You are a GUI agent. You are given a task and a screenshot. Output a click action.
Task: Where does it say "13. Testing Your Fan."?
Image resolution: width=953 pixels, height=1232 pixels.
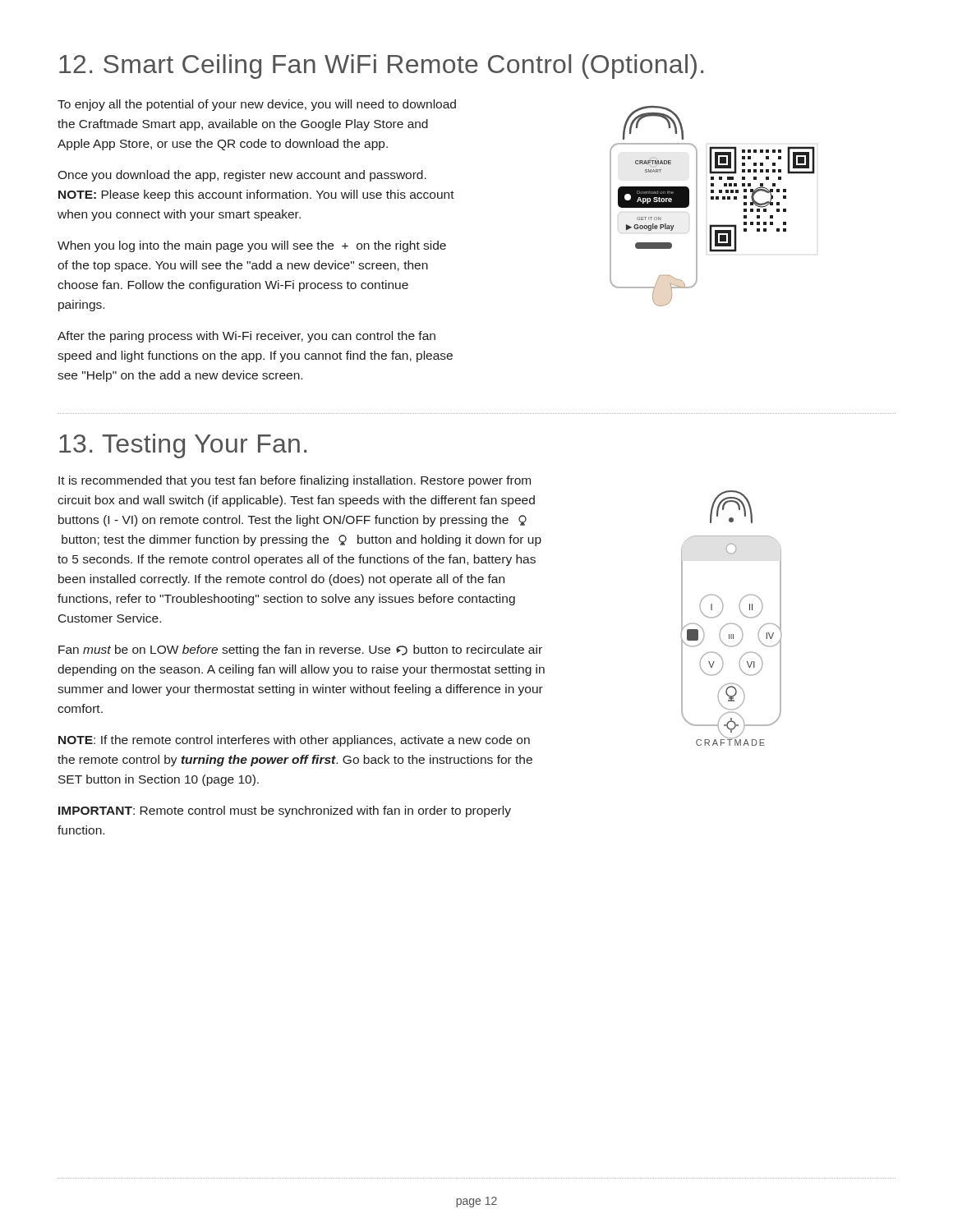tap(183, 444)
